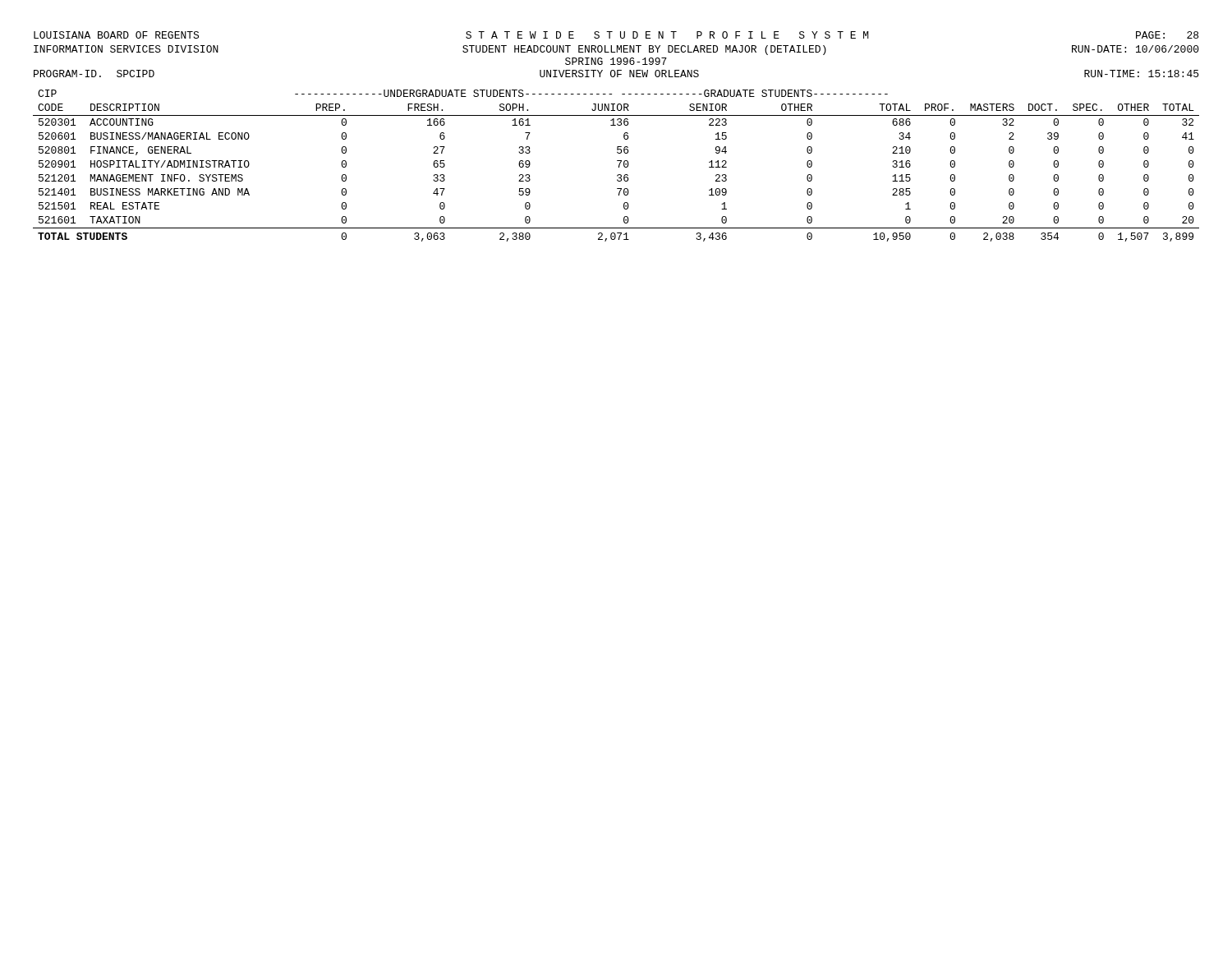
Task: Navigate to the block starting "INFORMATION SERVICES DIVISION STUDENT HEADCOUNT"
Action: coord(616,50)
